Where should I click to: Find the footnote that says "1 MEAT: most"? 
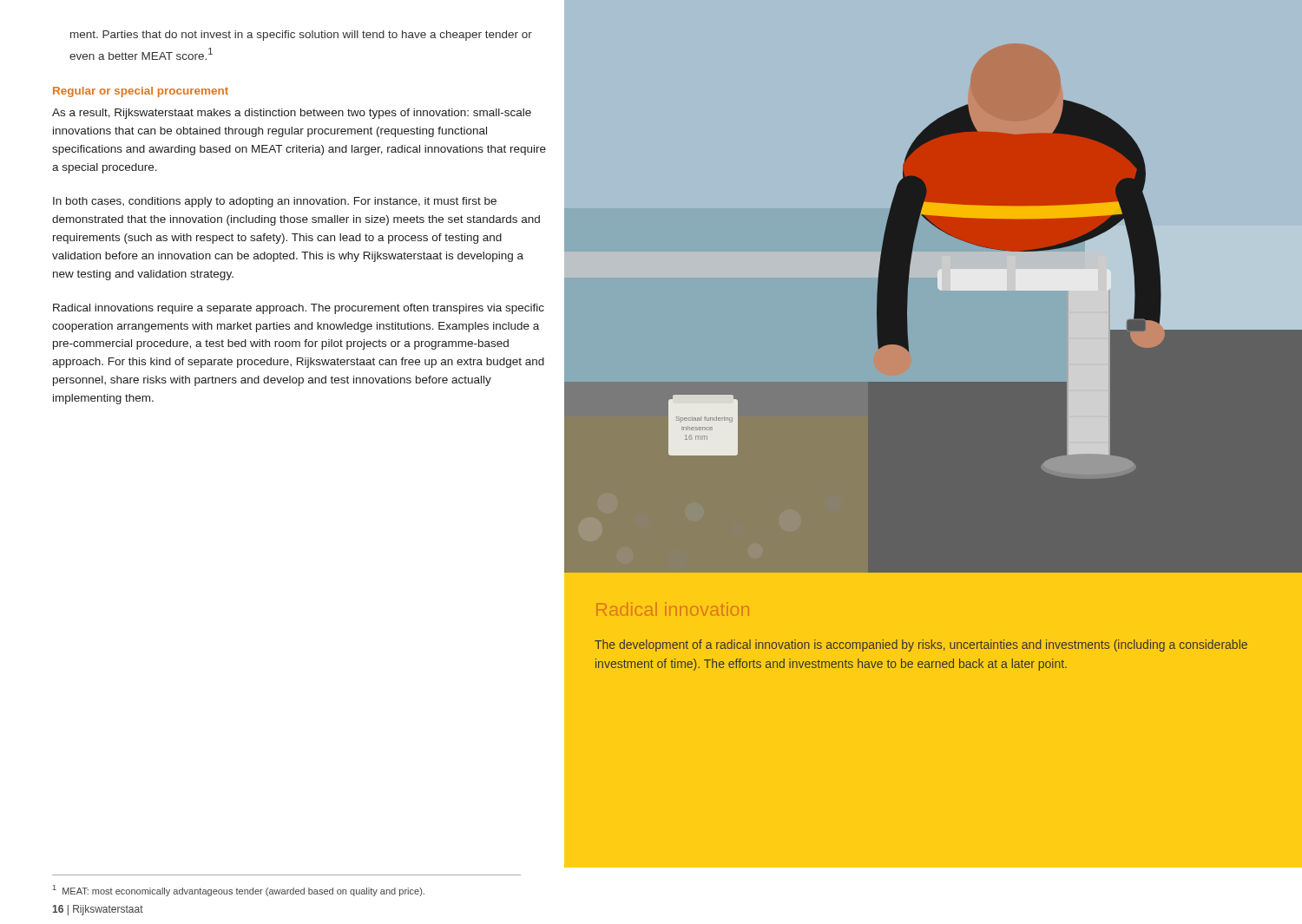[239, 890]
